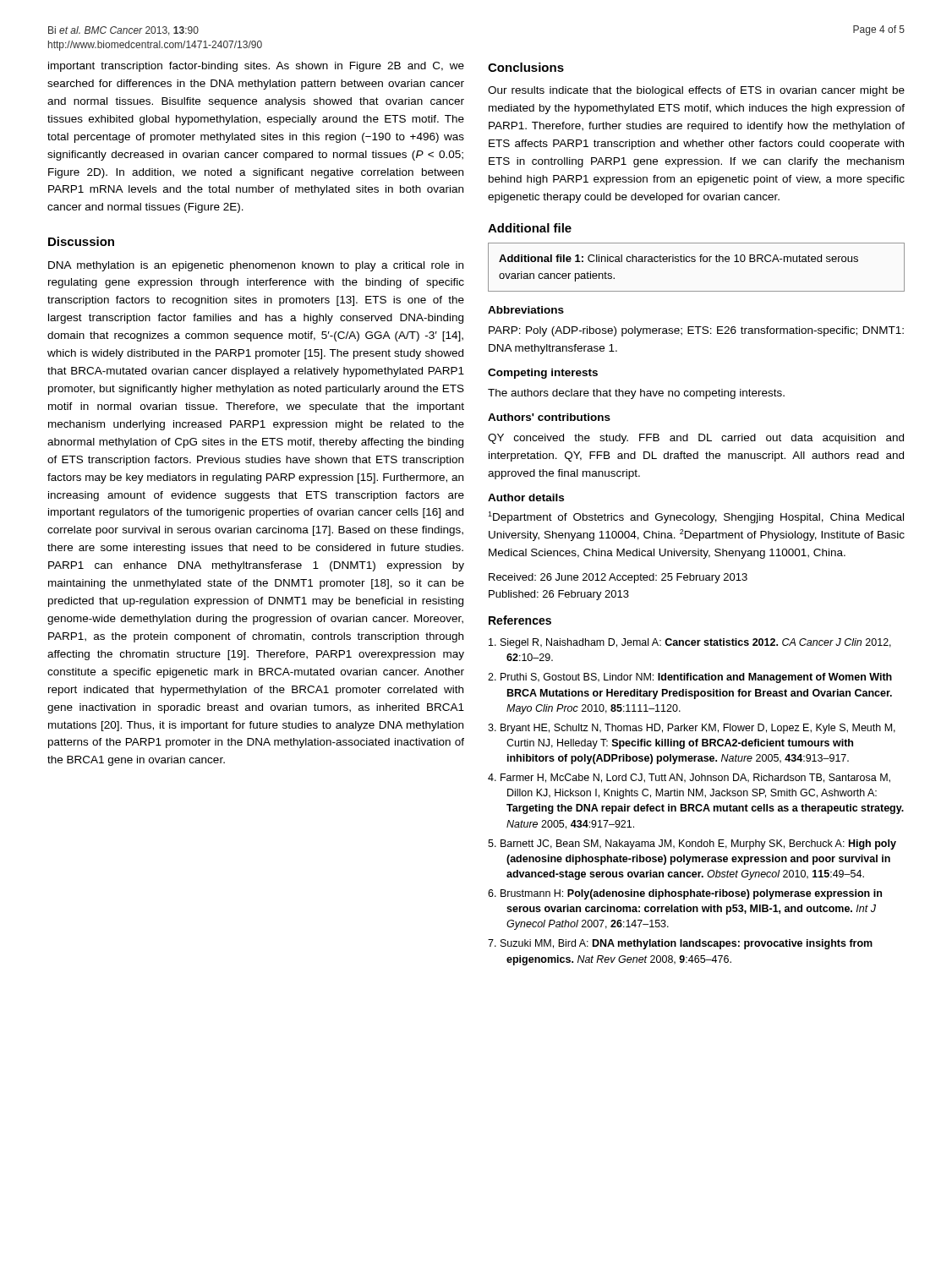Find the text block that reads "DNA methylation is an epigenetic"
This screenshot has height=1268, width=952.
pos(256,513)
